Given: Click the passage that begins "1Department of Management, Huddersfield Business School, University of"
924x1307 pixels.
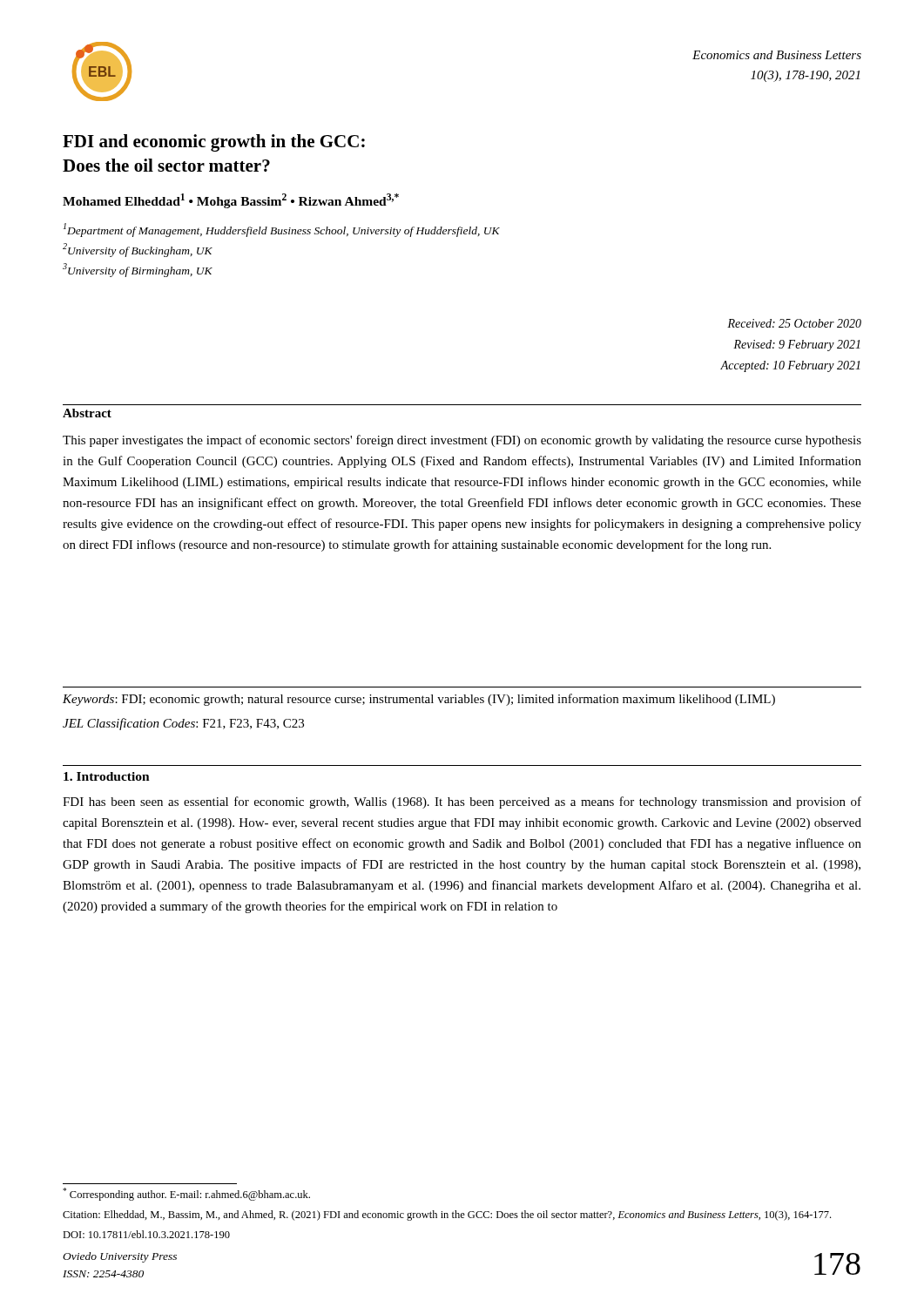Looking at the screenshot, I should pyautogui.click(x=282, y=230).
